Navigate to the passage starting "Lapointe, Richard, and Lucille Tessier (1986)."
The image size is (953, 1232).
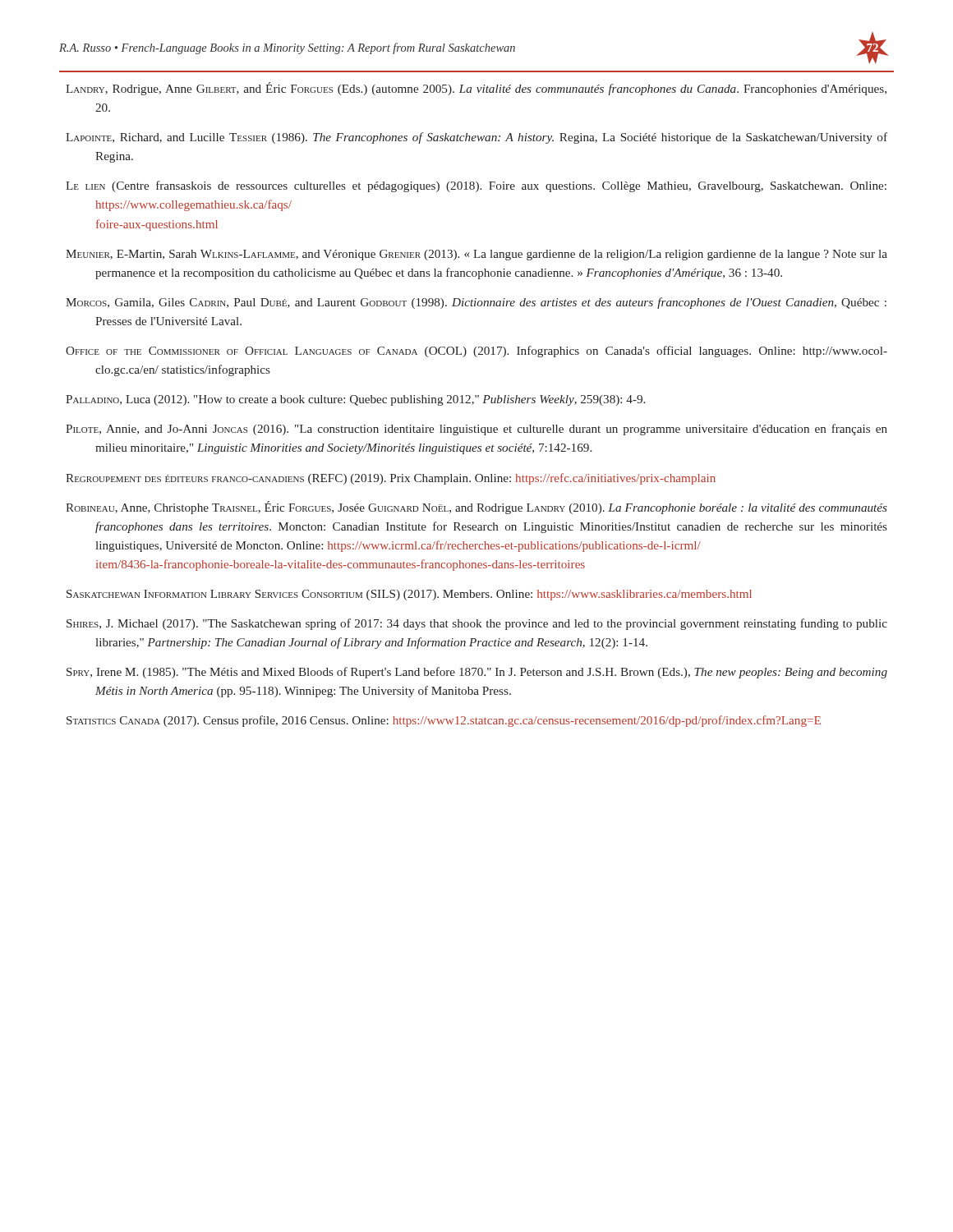click(476, 146)
